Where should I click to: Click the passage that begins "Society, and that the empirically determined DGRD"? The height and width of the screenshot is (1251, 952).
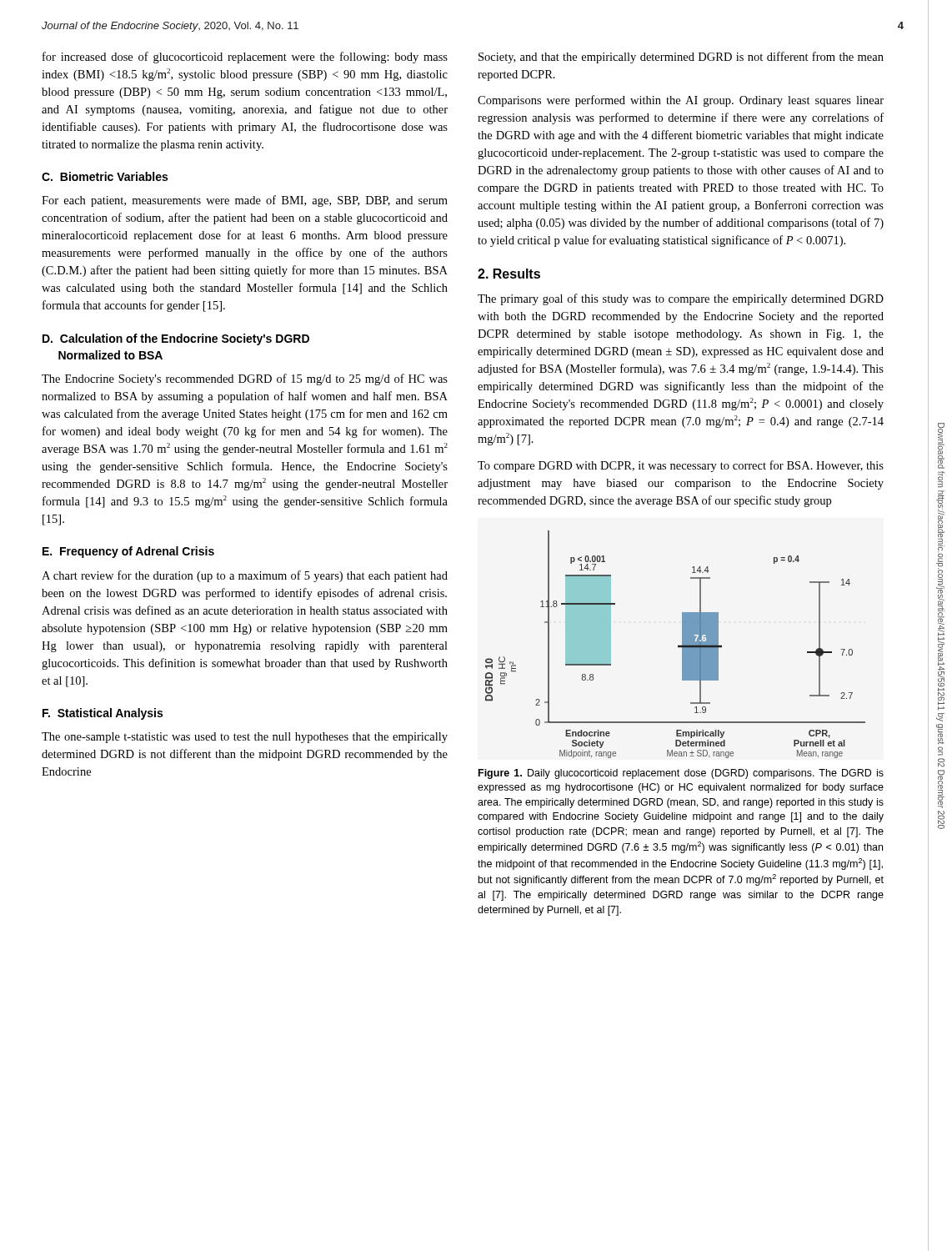tap(681, 149)
